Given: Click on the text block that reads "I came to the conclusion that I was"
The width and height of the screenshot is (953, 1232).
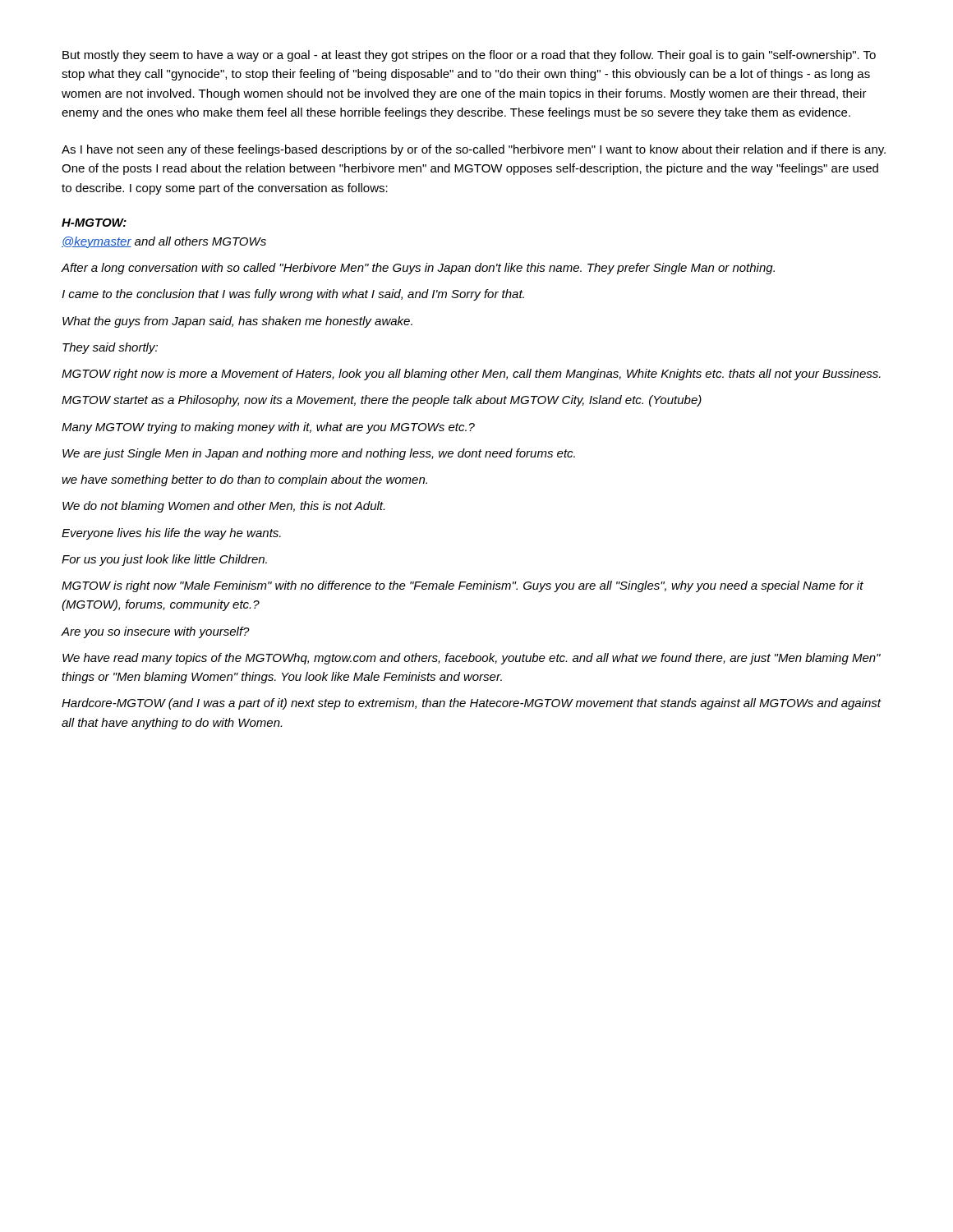Looking at the screenshot, I should point(294,294).
